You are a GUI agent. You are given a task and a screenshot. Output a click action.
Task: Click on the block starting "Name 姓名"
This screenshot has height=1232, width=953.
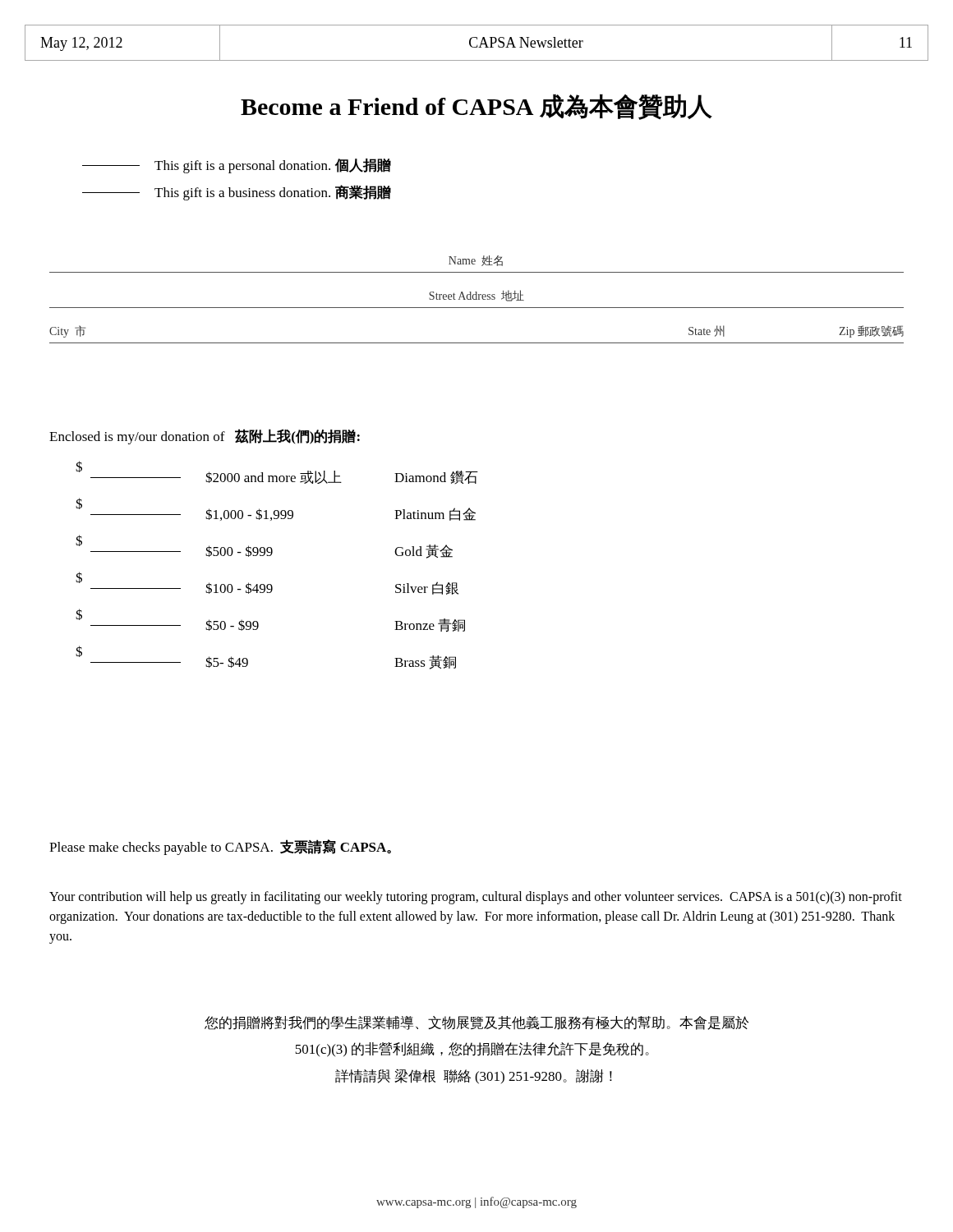pyautogui.click(x=476, y=261)
